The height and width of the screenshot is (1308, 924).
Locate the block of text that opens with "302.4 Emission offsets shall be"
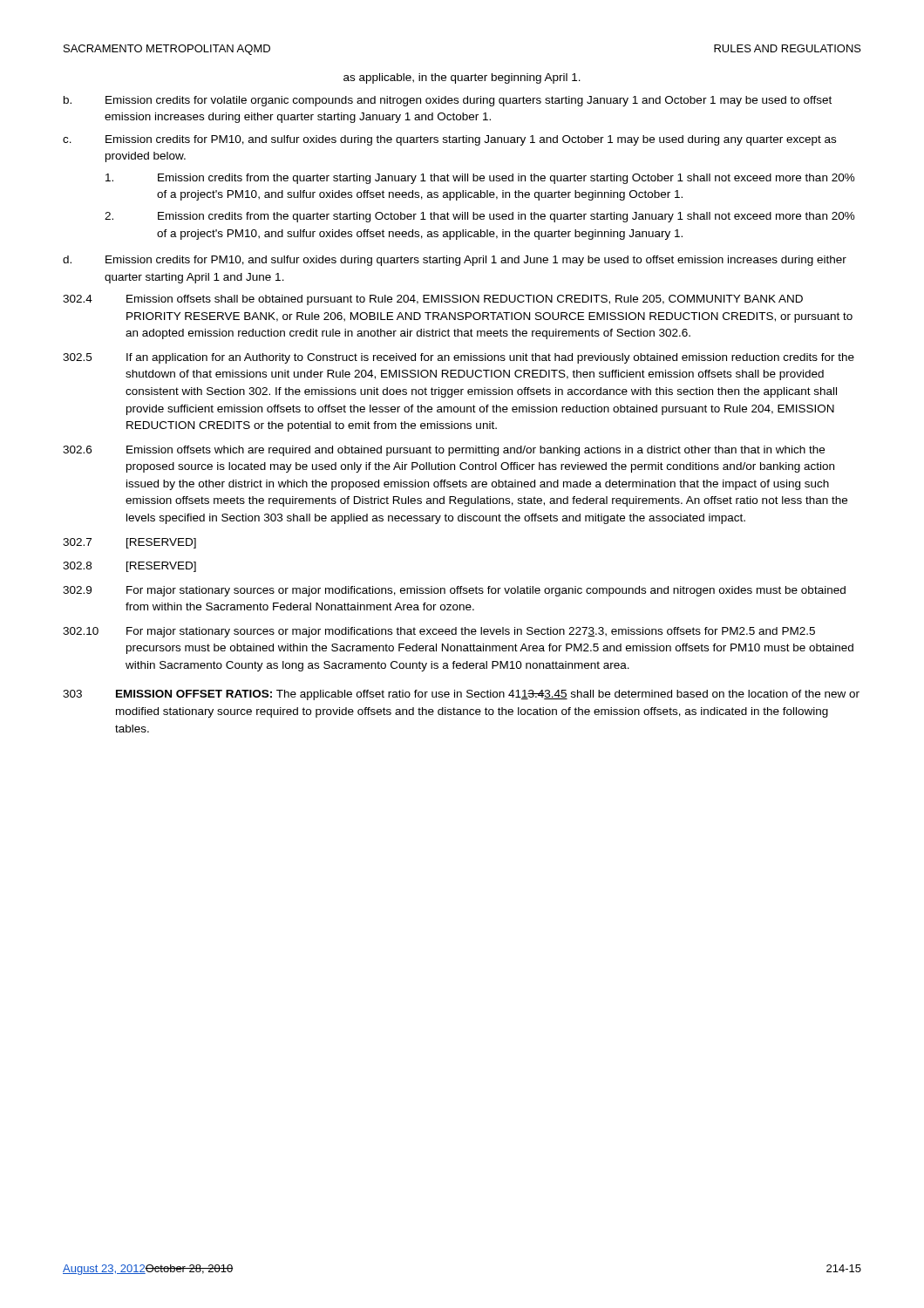[462, 316]
